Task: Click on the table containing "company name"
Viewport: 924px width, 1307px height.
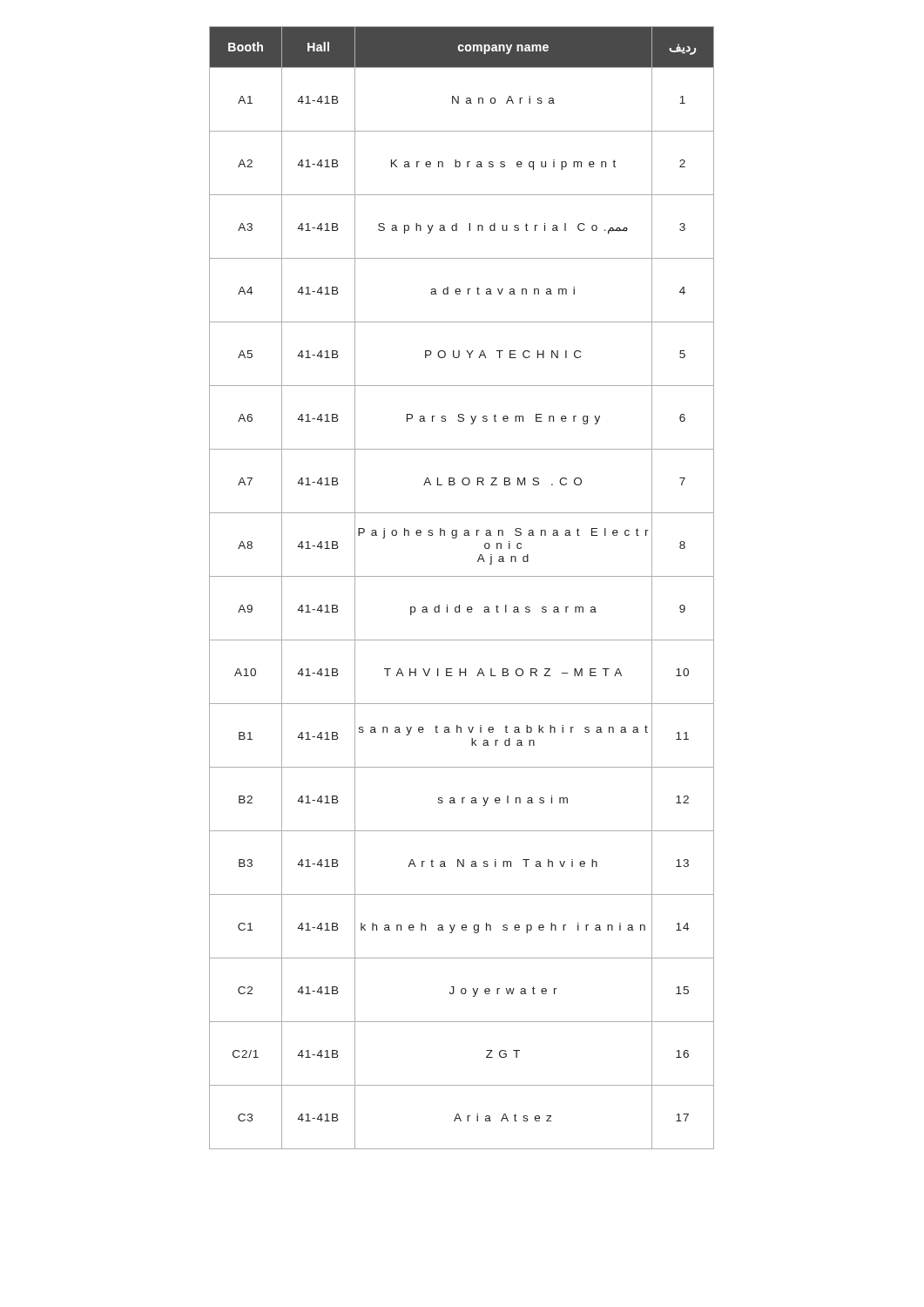Action: tap(462, 588)
